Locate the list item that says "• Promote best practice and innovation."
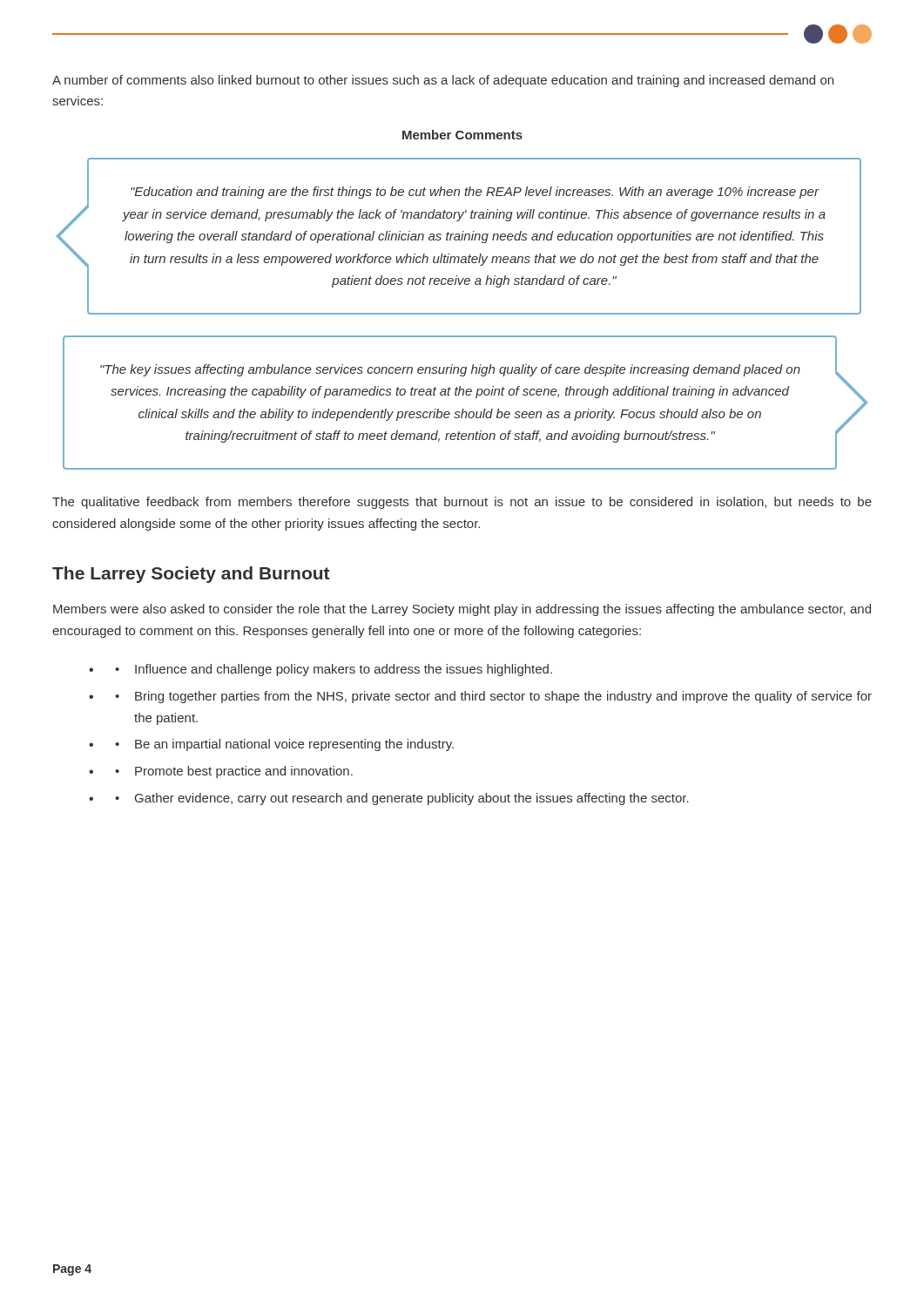 234,771
